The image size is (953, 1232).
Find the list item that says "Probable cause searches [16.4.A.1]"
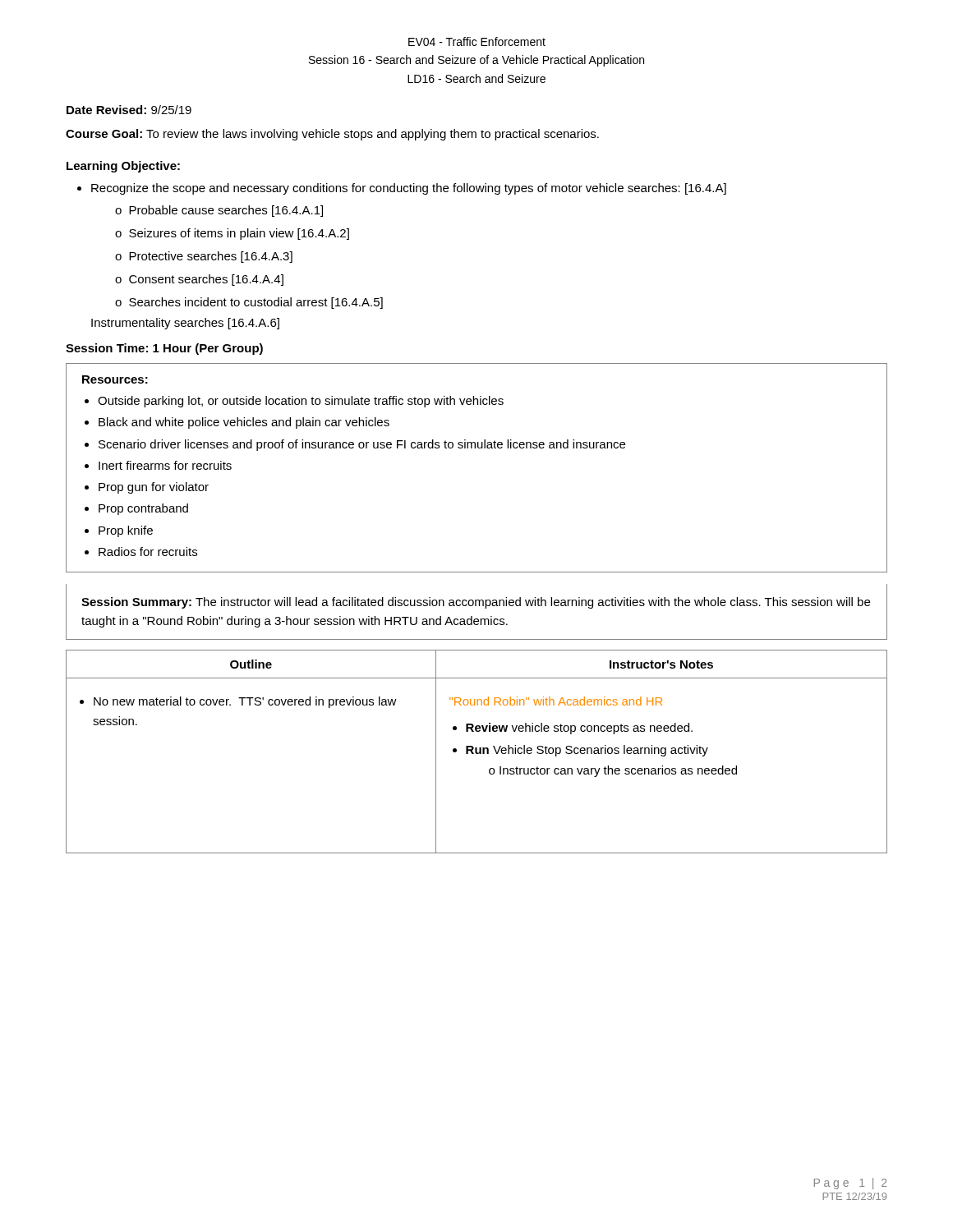226,210
